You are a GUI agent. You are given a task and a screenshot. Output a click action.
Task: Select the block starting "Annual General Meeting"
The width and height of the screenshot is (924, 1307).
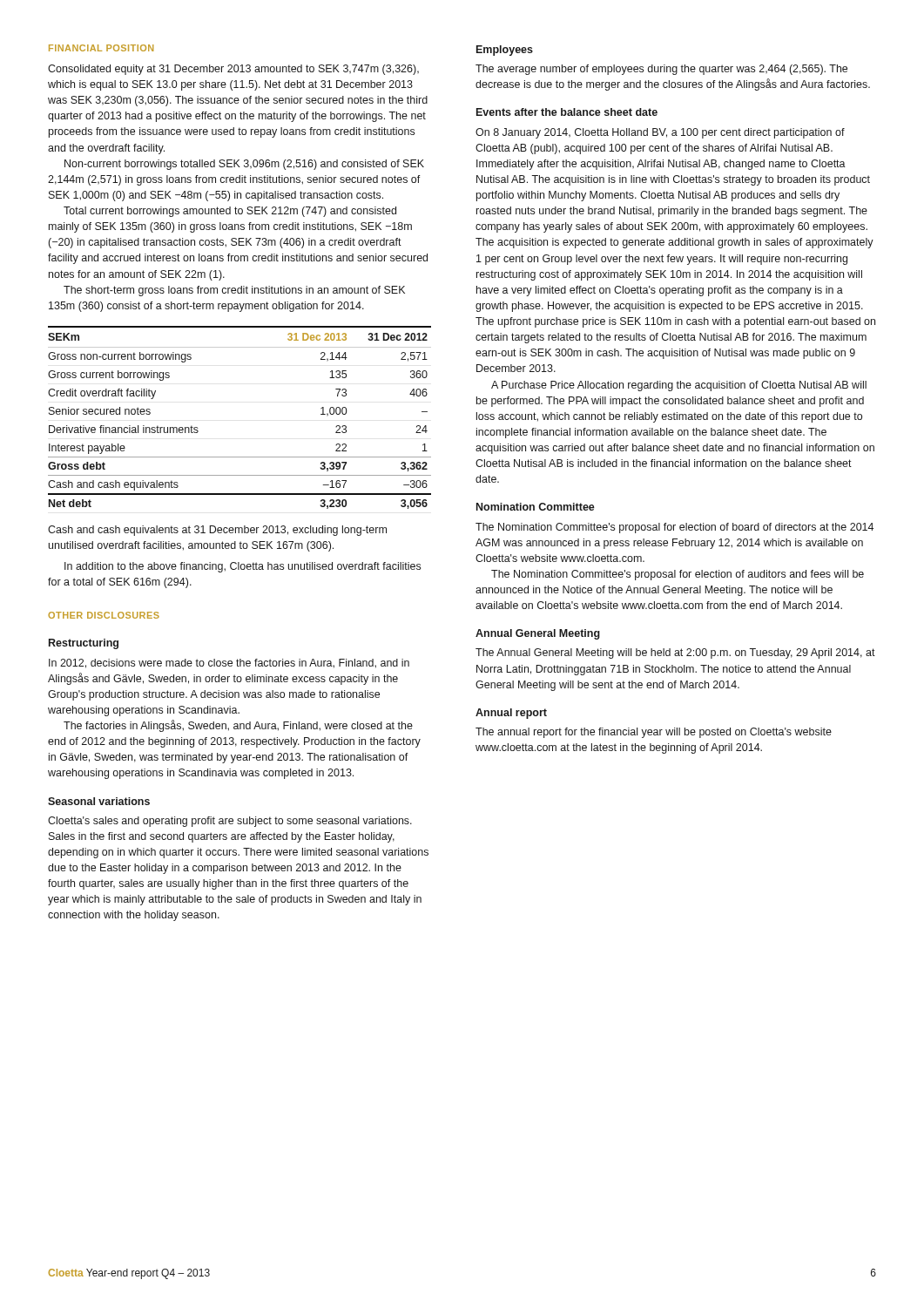tap(538, 634)
